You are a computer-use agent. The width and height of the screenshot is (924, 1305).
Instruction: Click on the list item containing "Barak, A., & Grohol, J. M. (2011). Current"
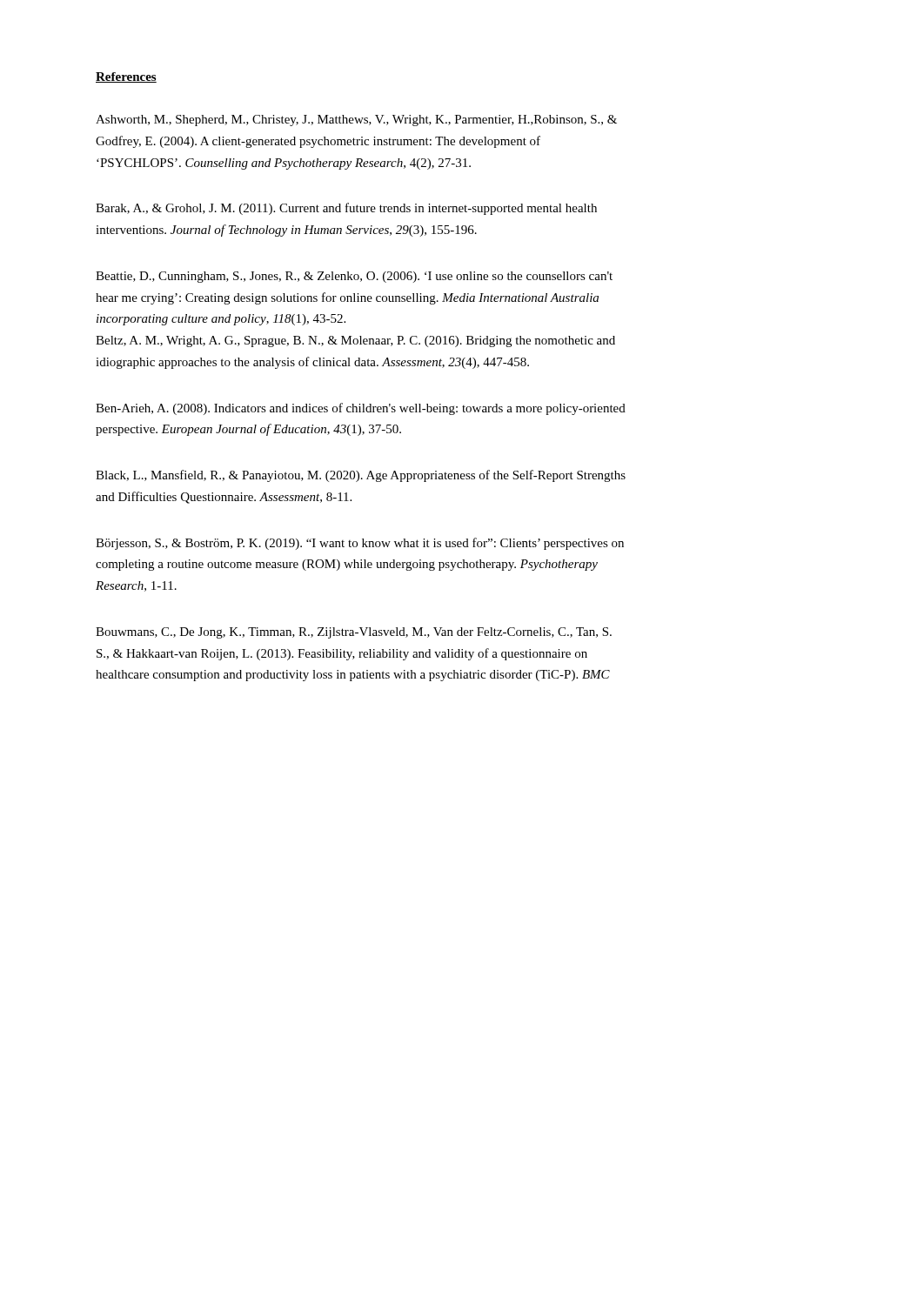click(x=346, y=219)
